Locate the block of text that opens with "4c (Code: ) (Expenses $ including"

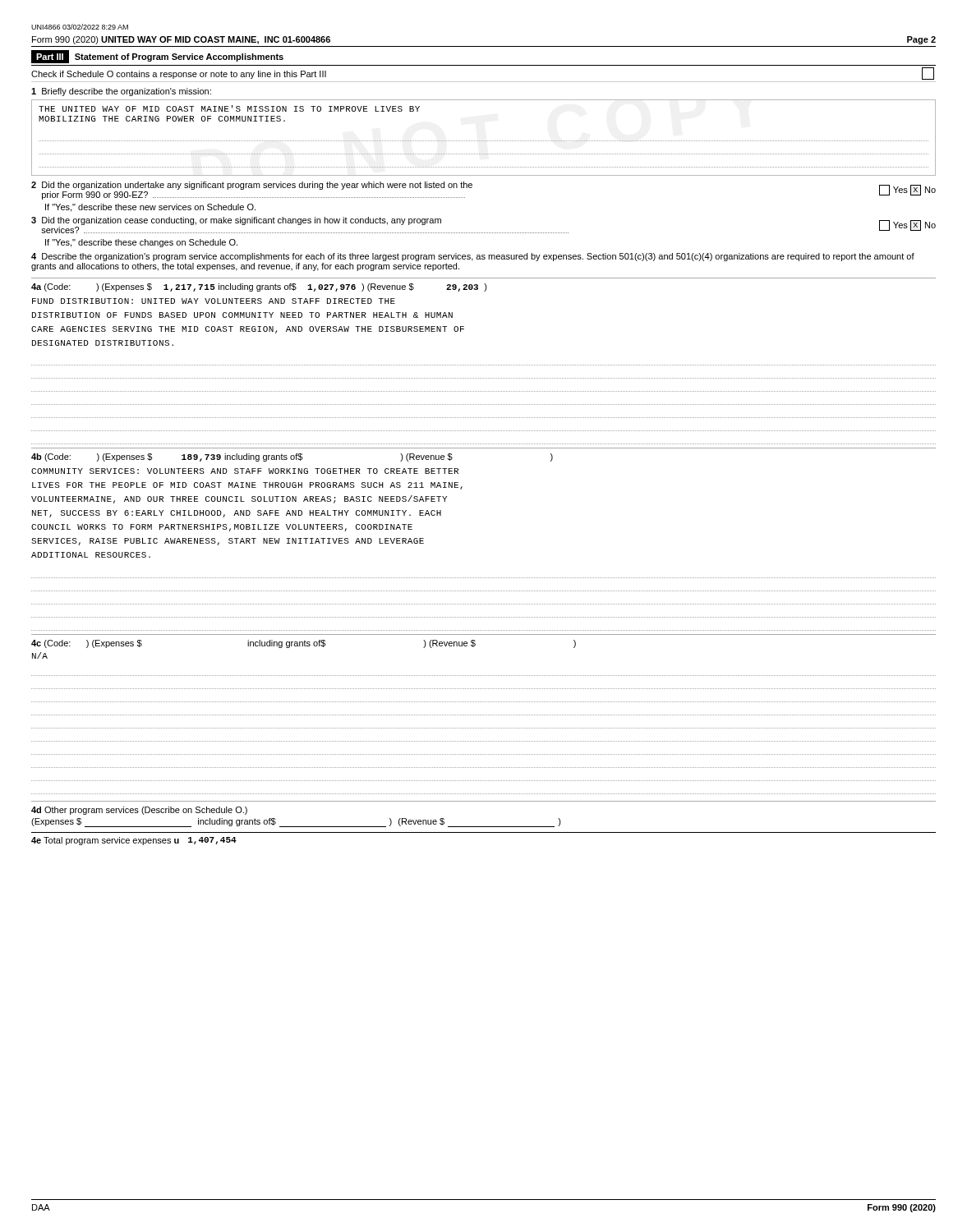[x=484, y=716]
